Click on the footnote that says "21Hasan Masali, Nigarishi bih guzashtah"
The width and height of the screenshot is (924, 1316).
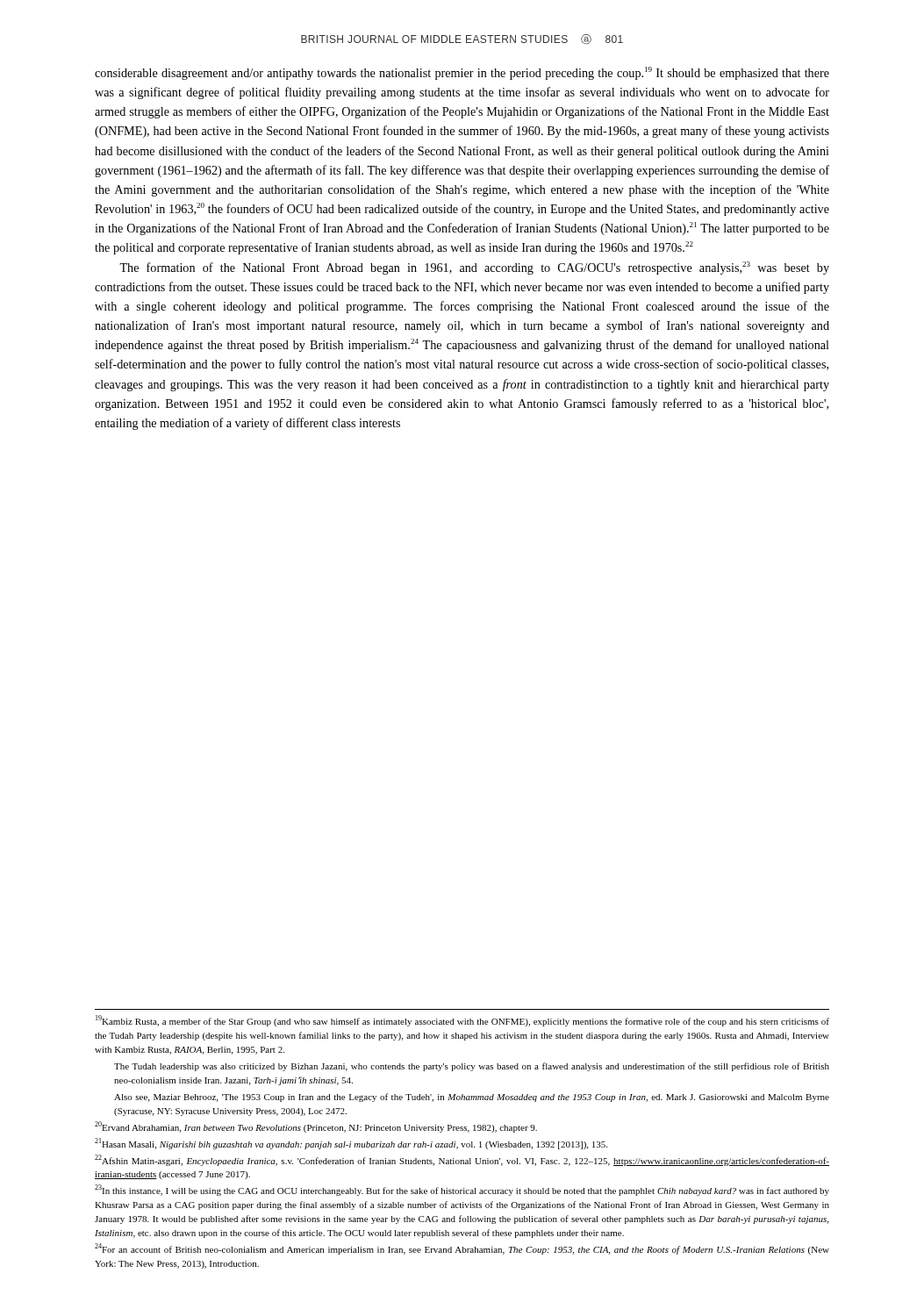coord(351,1143)
